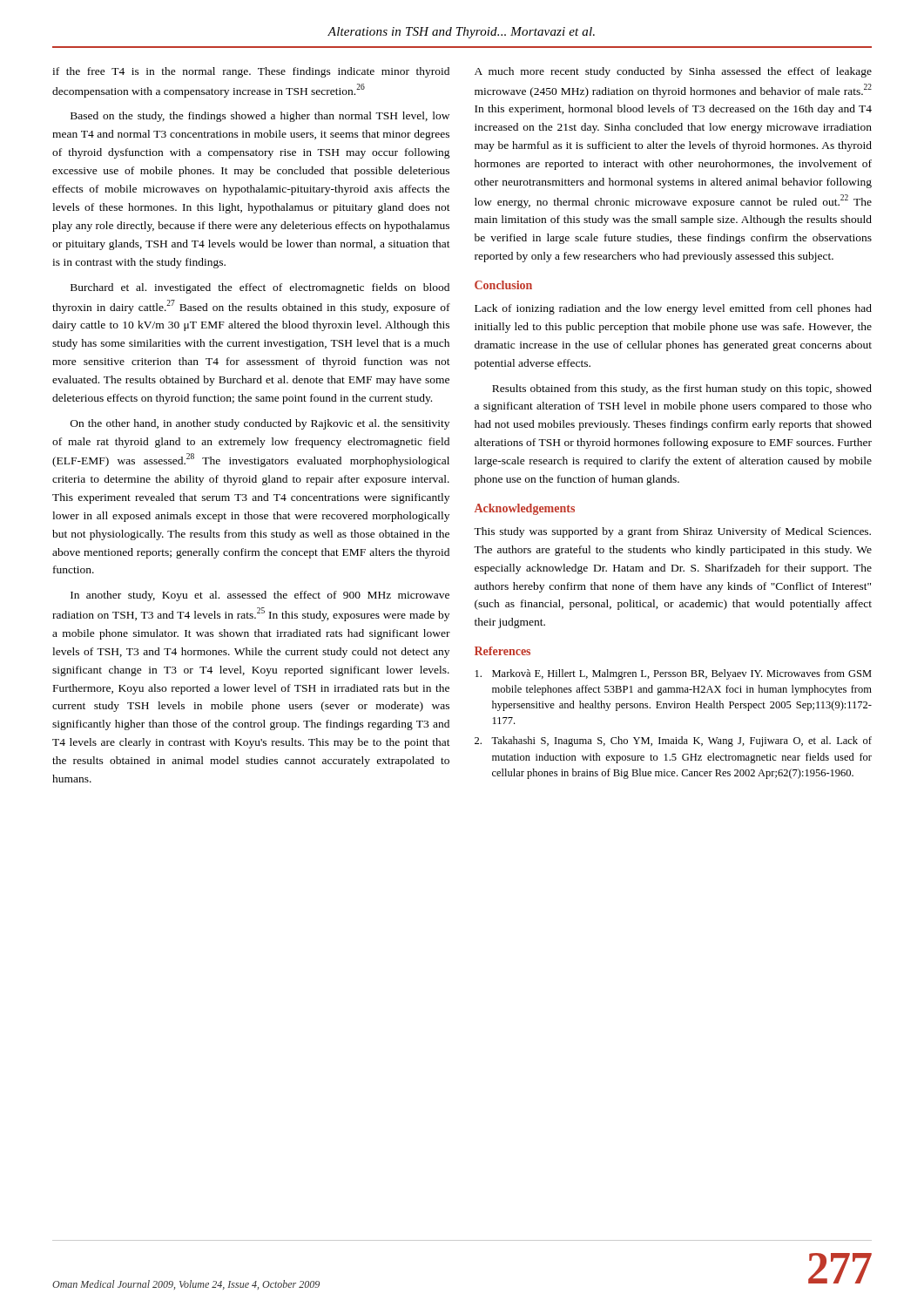Find the block on this page that starts "A much more recent study"
The height and width of the screenshot is (1307, 924).
click(673, 164)
